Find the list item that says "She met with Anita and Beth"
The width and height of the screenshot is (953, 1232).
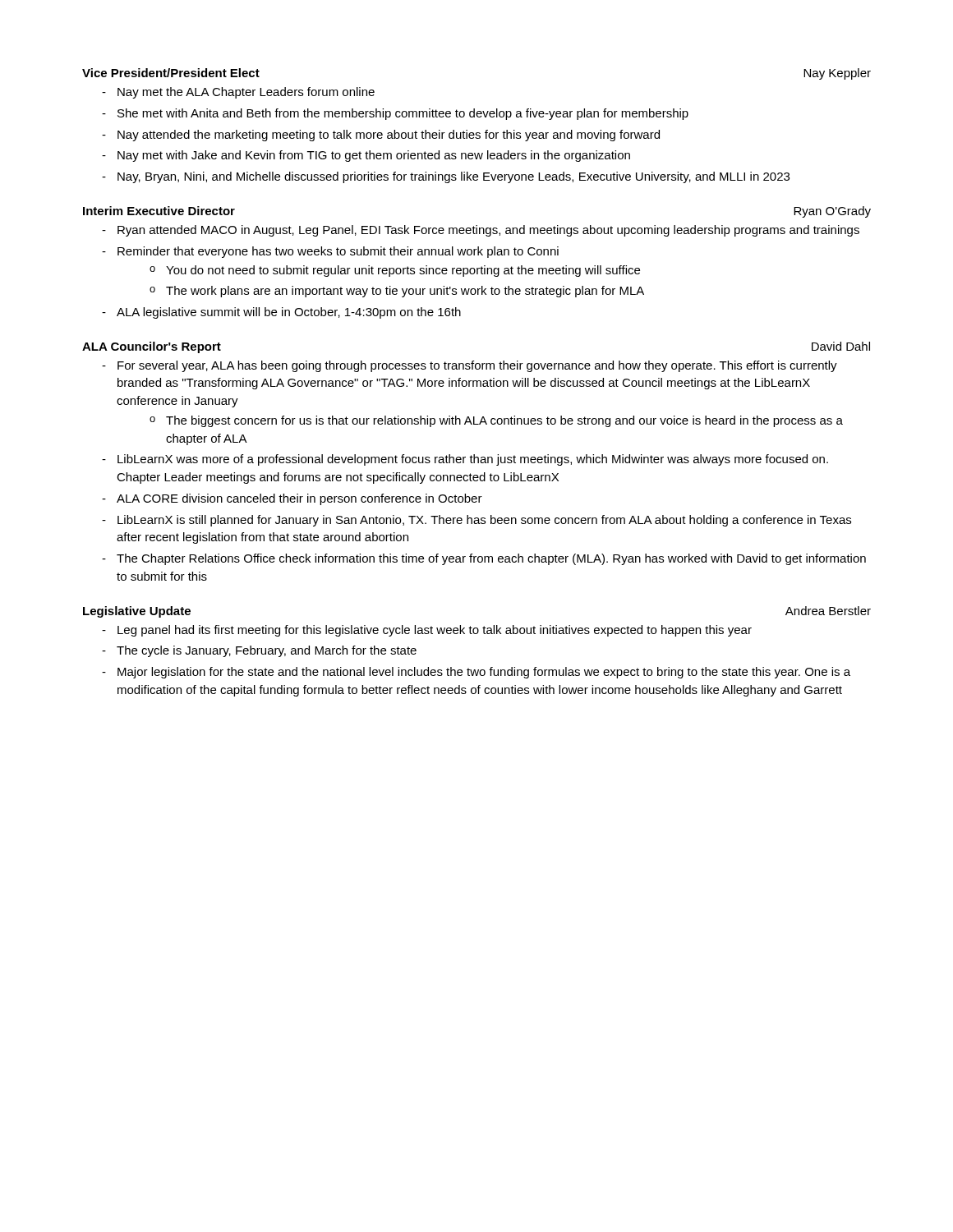[x=403, y=113]
